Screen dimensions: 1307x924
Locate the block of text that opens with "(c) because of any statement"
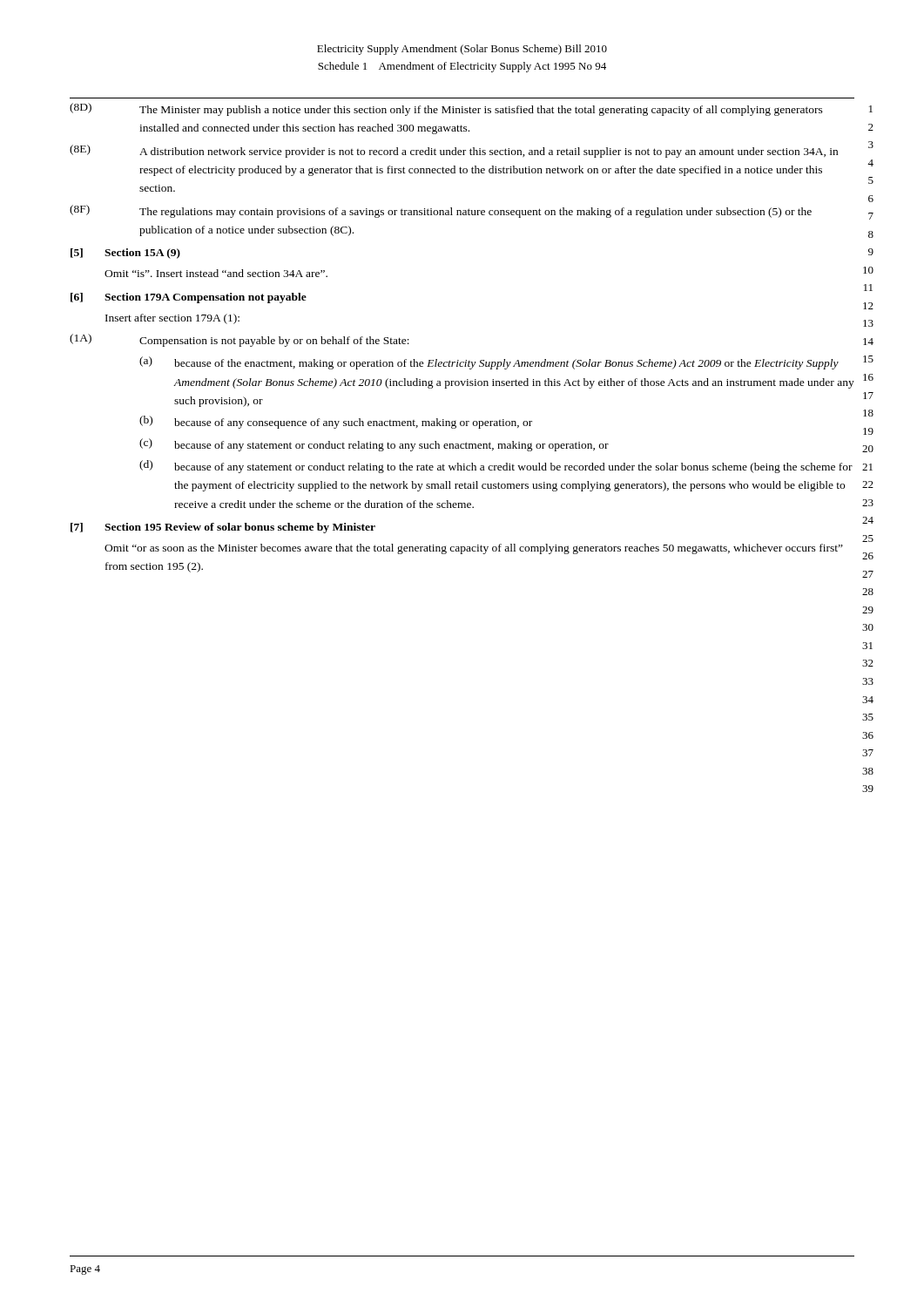tap(497, 445)
